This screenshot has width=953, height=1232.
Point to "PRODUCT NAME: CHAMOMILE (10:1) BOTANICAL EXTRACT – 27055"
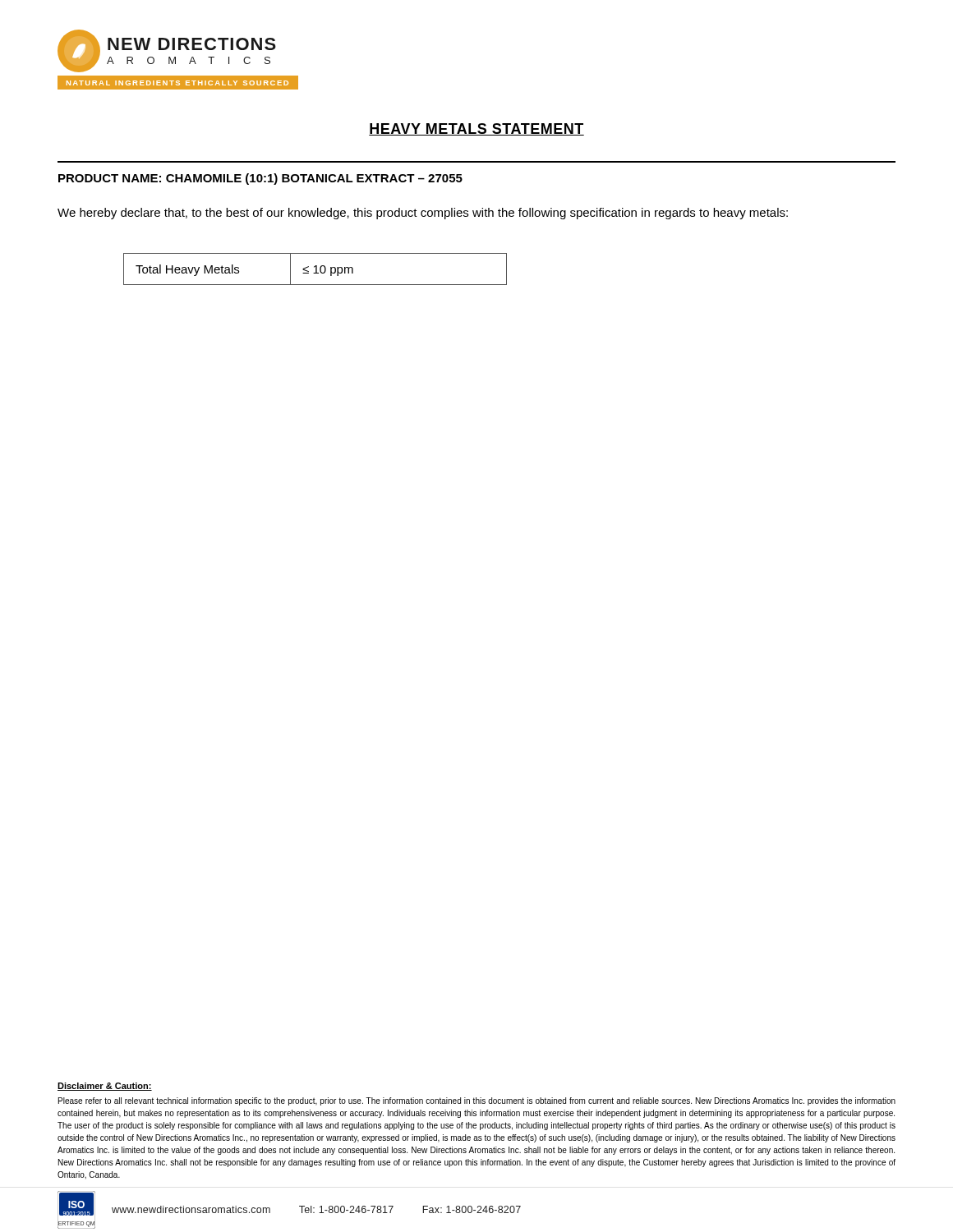coord(260,178)
